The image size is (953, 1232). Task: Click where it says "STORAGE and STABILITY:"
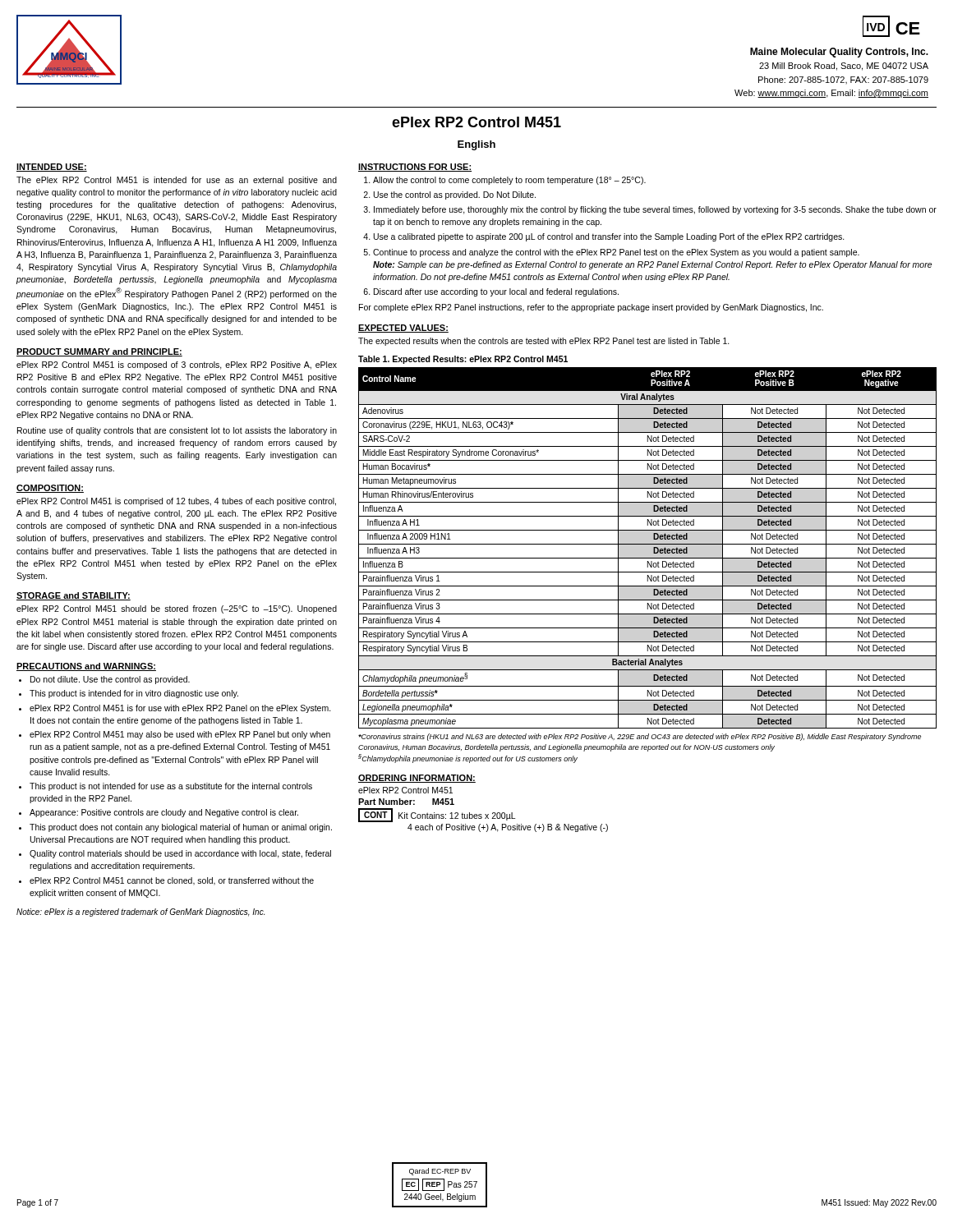click(x=73, y=596)
